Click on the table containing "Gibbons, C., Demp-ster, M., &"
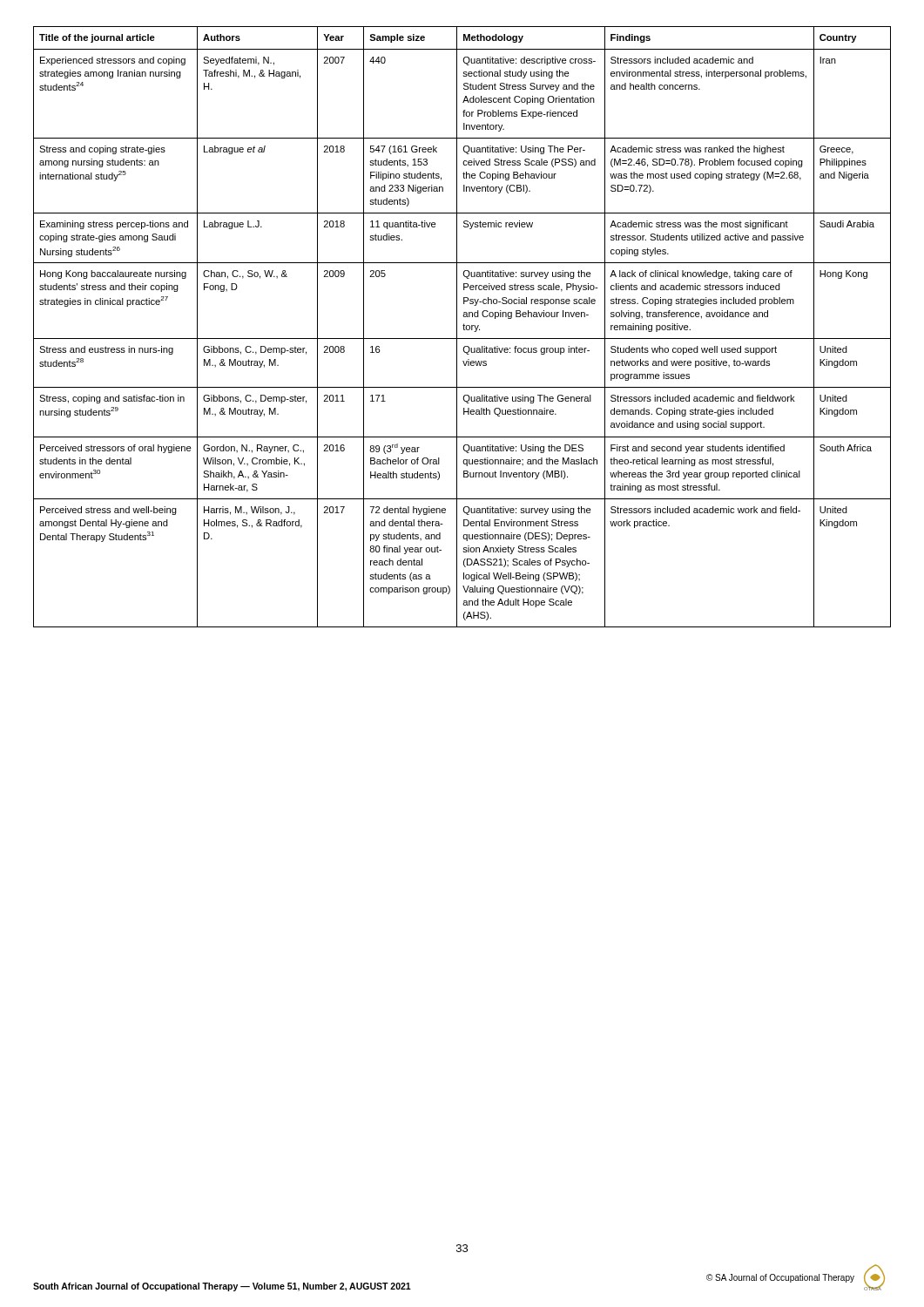Viewport: 924px width, 1307px height. [x=462, y=327]
